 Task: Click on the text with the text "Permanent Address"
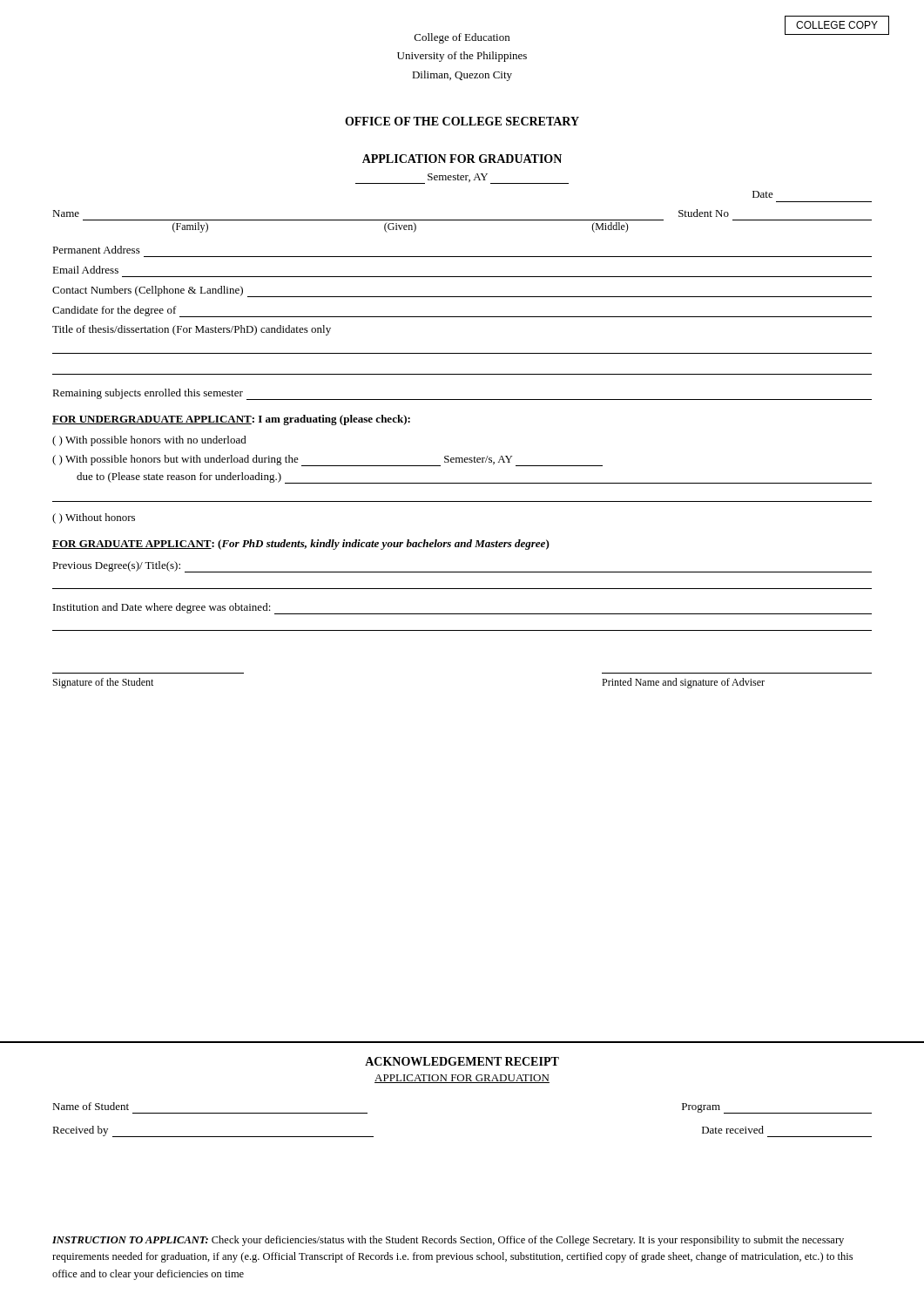(462, 250)
